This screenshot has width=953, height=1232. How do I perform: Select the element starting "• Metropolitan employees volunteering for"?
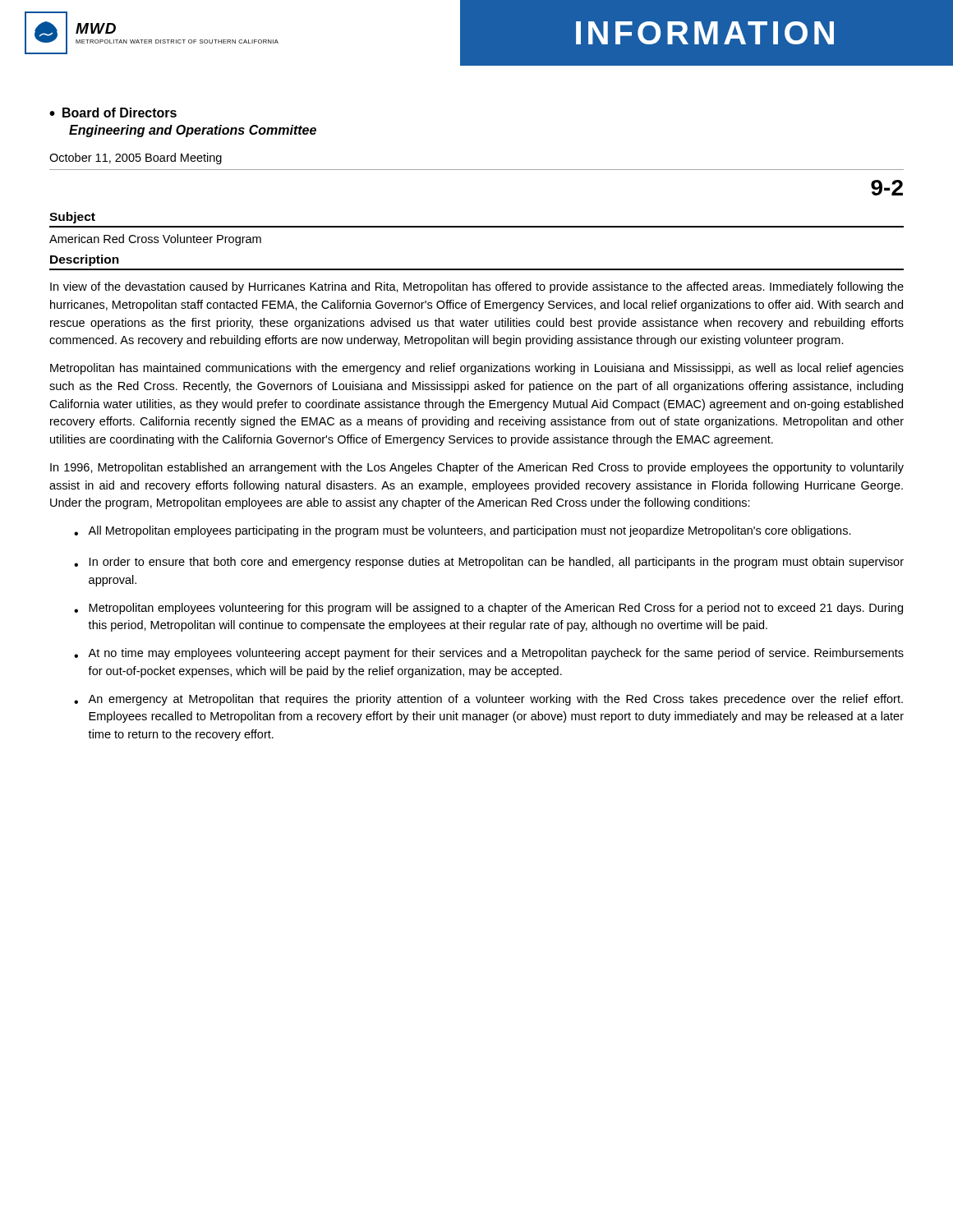489,617
